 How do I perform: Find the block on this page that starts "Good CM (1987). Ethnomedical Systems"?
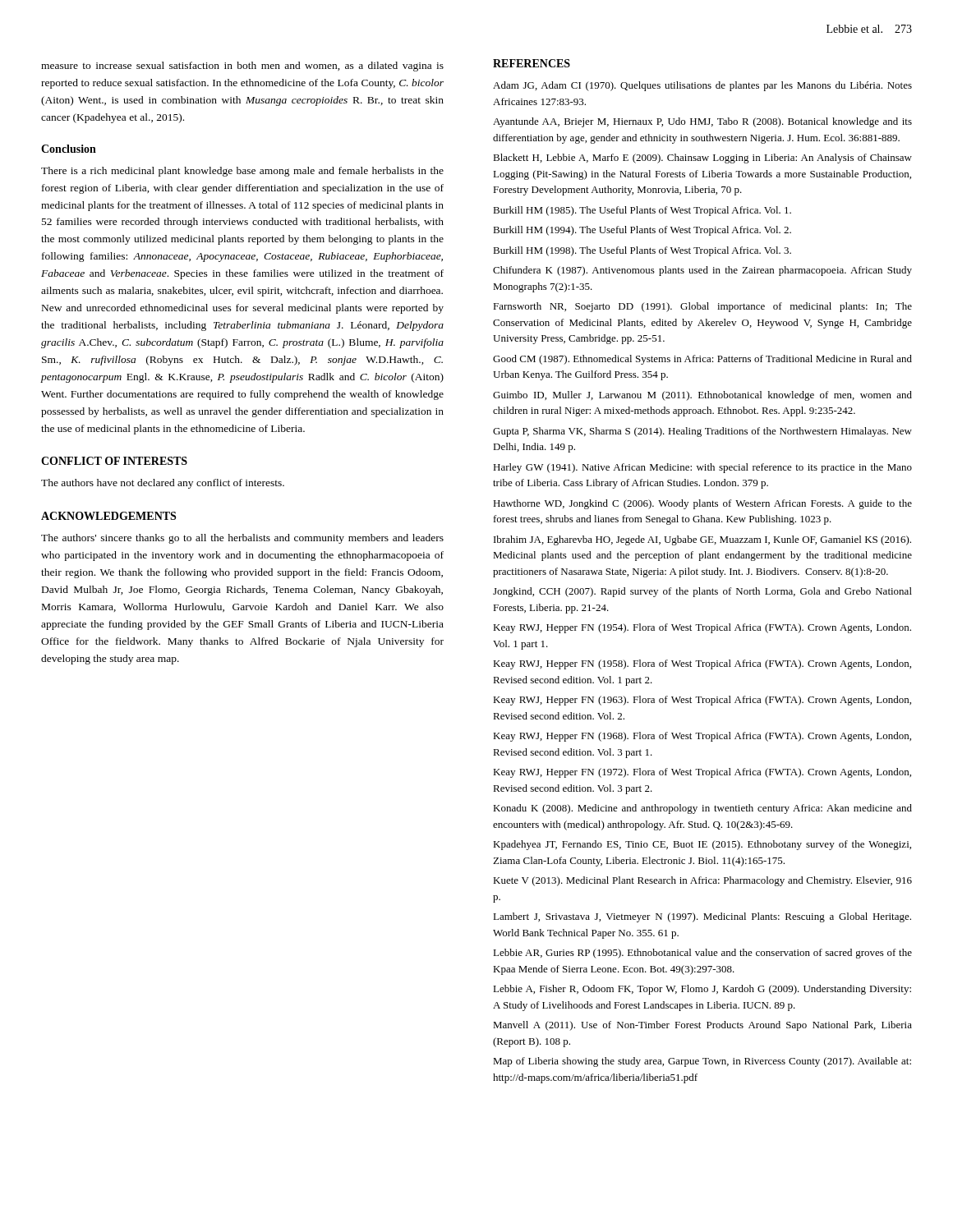[702, 366]
